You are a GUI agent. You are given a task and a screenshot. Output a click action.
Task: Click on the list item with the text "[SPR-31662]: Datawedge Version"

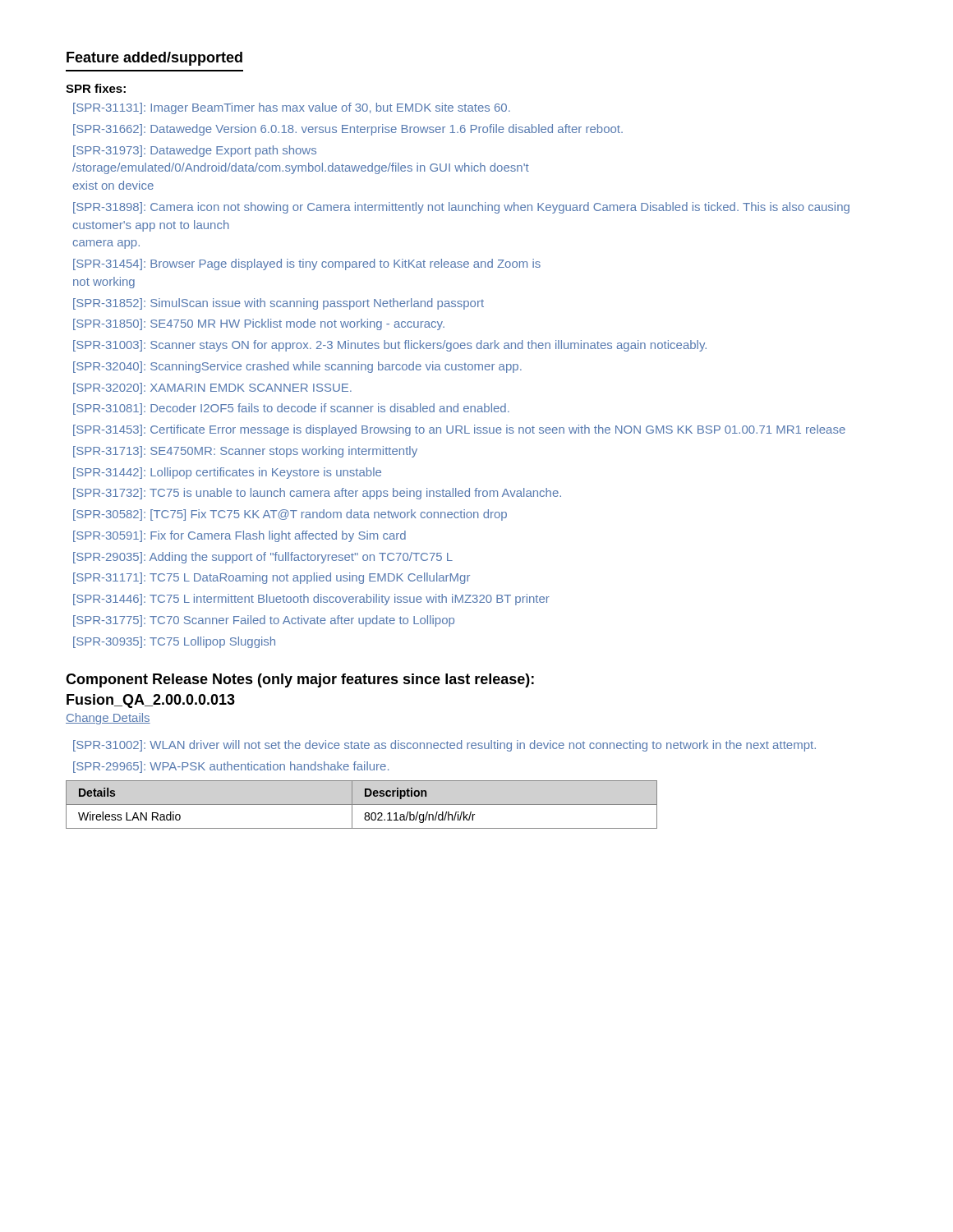(x=348, y=128)
